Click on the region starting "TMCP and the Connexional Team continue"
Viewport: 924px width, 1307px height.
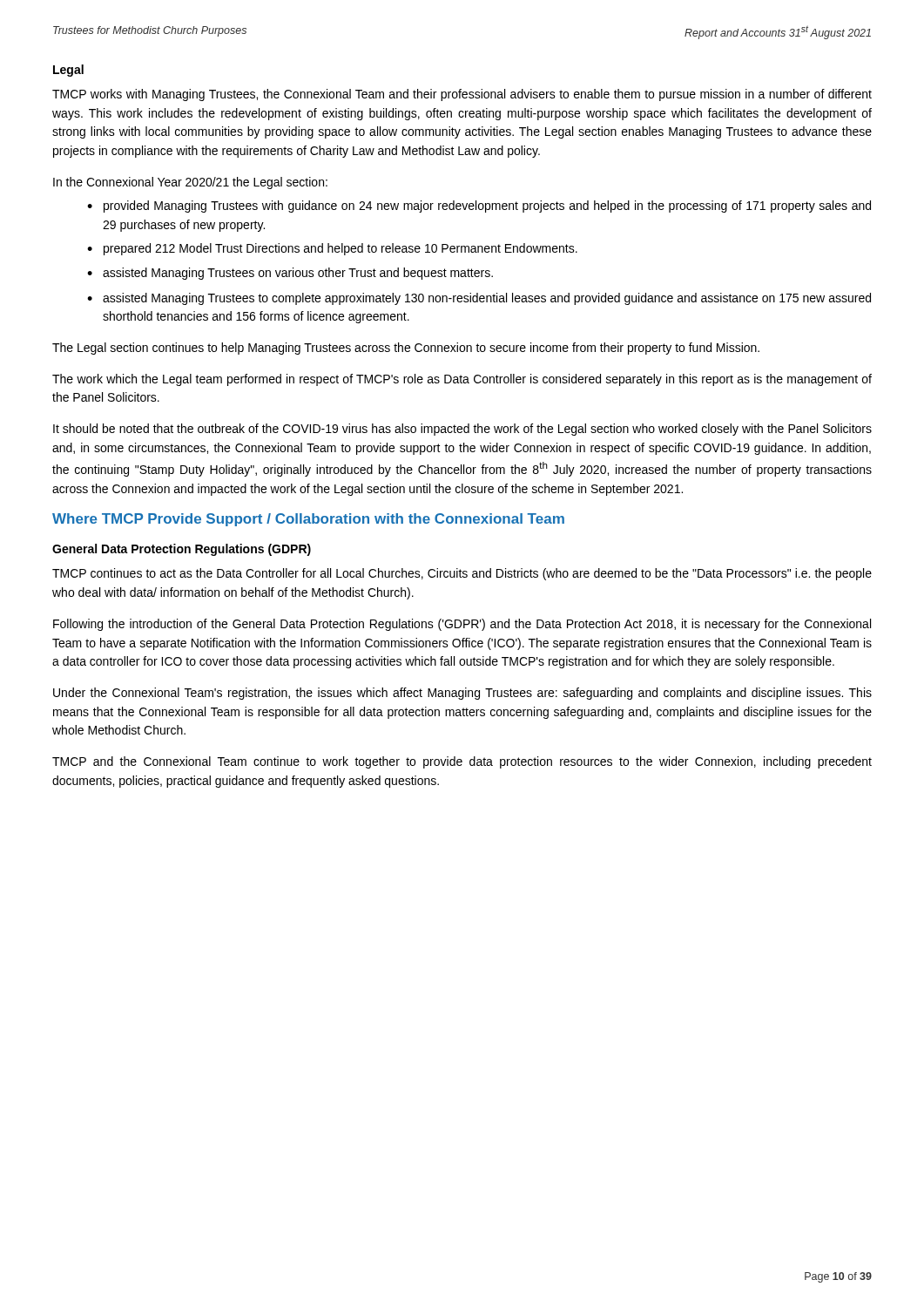(462, 771)
